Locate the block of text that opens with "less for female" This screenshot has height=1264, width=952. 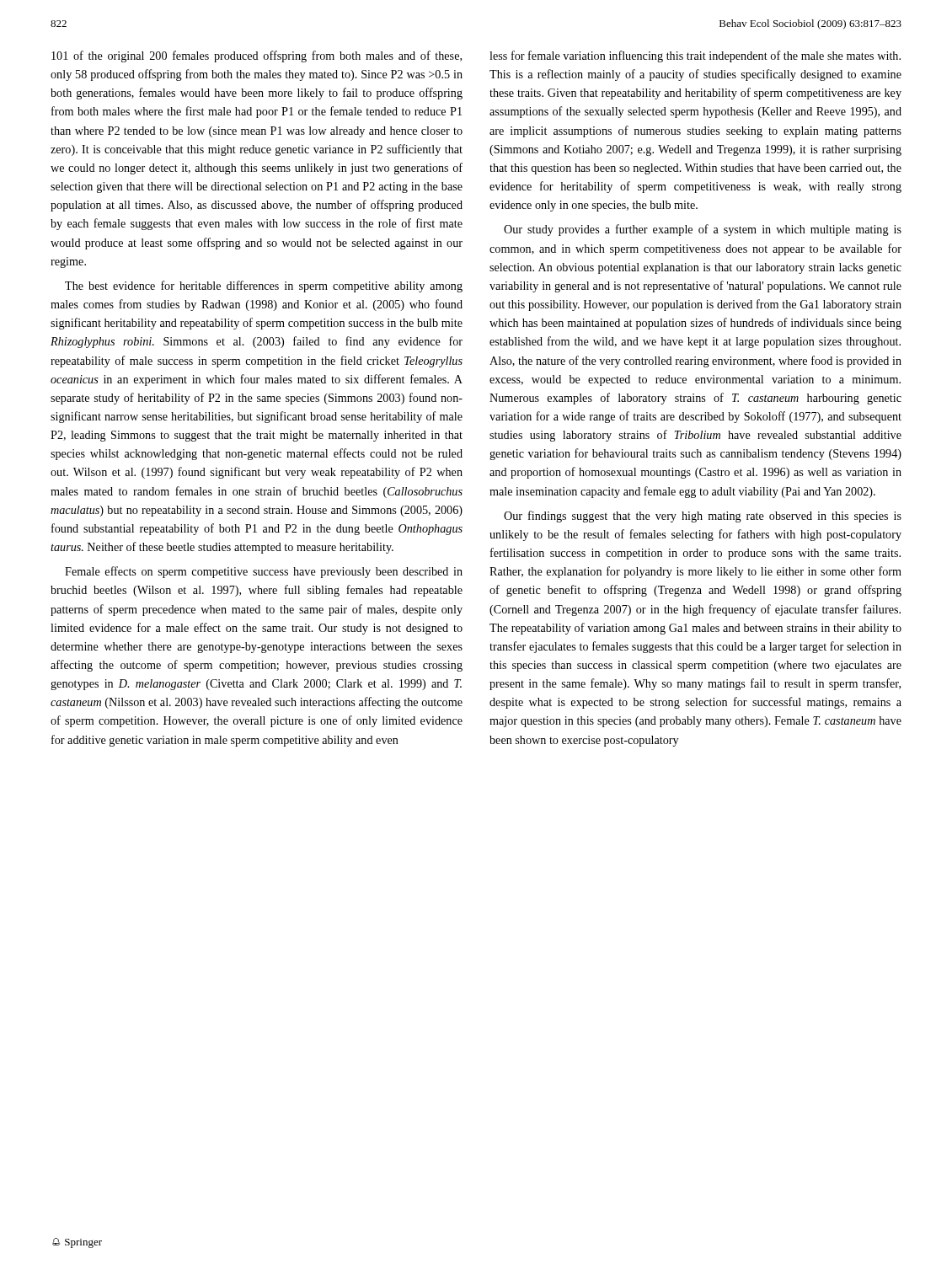coord(695,130)
